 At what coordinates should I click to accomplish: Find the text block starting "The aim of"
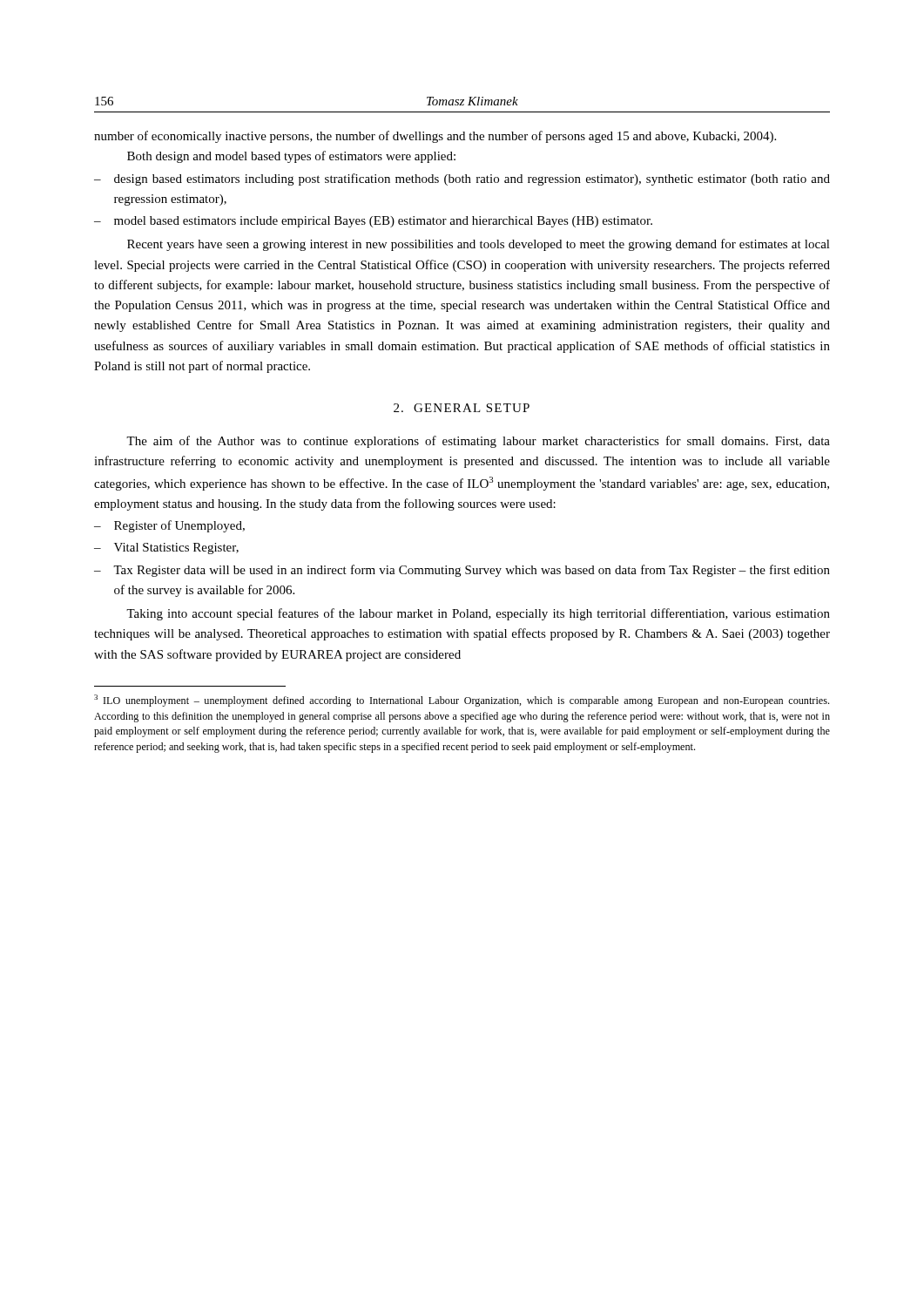pos(462,473)
